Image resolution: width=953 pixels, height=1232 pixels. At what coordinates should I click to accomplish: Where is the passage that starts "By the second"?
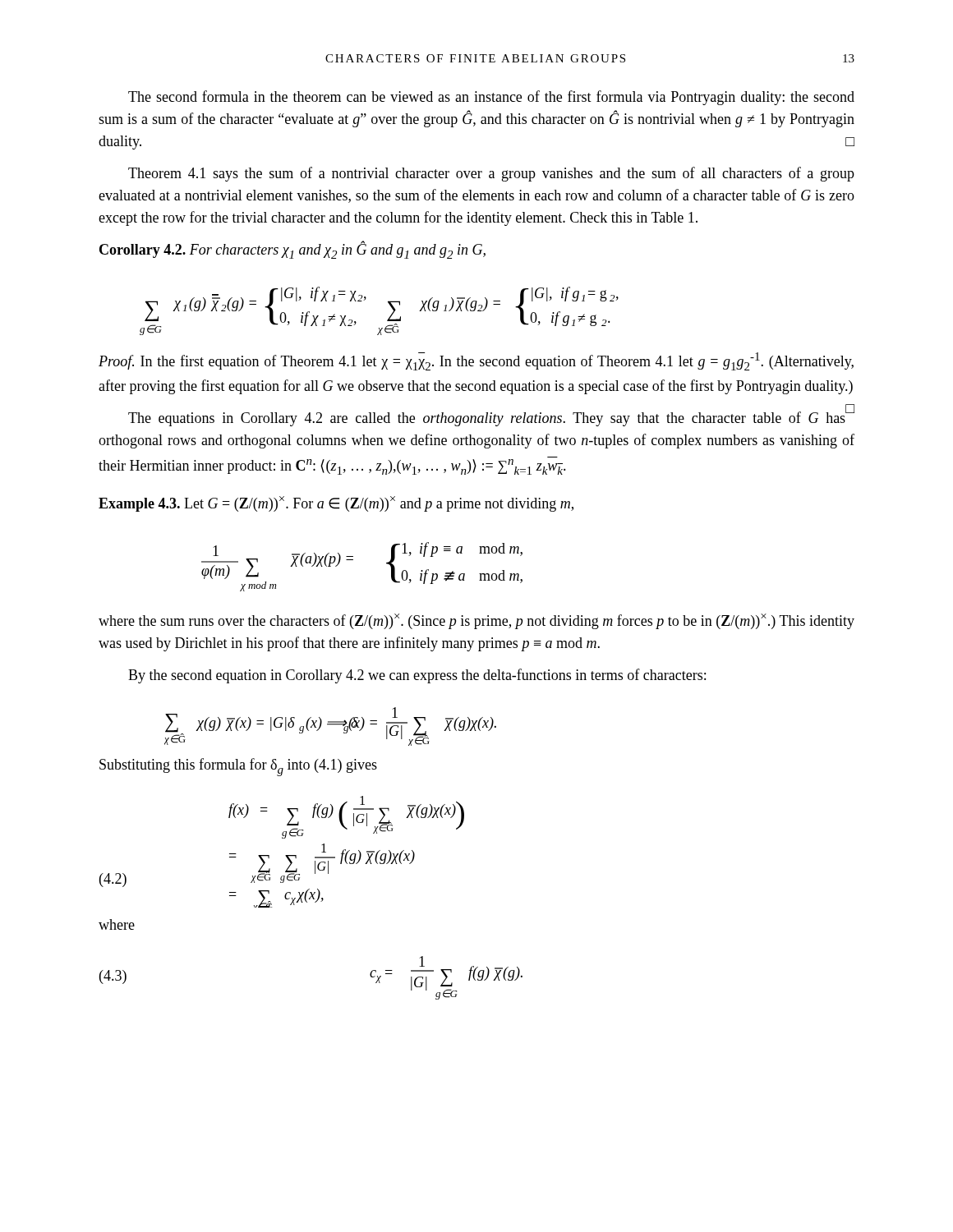[476, 675]
